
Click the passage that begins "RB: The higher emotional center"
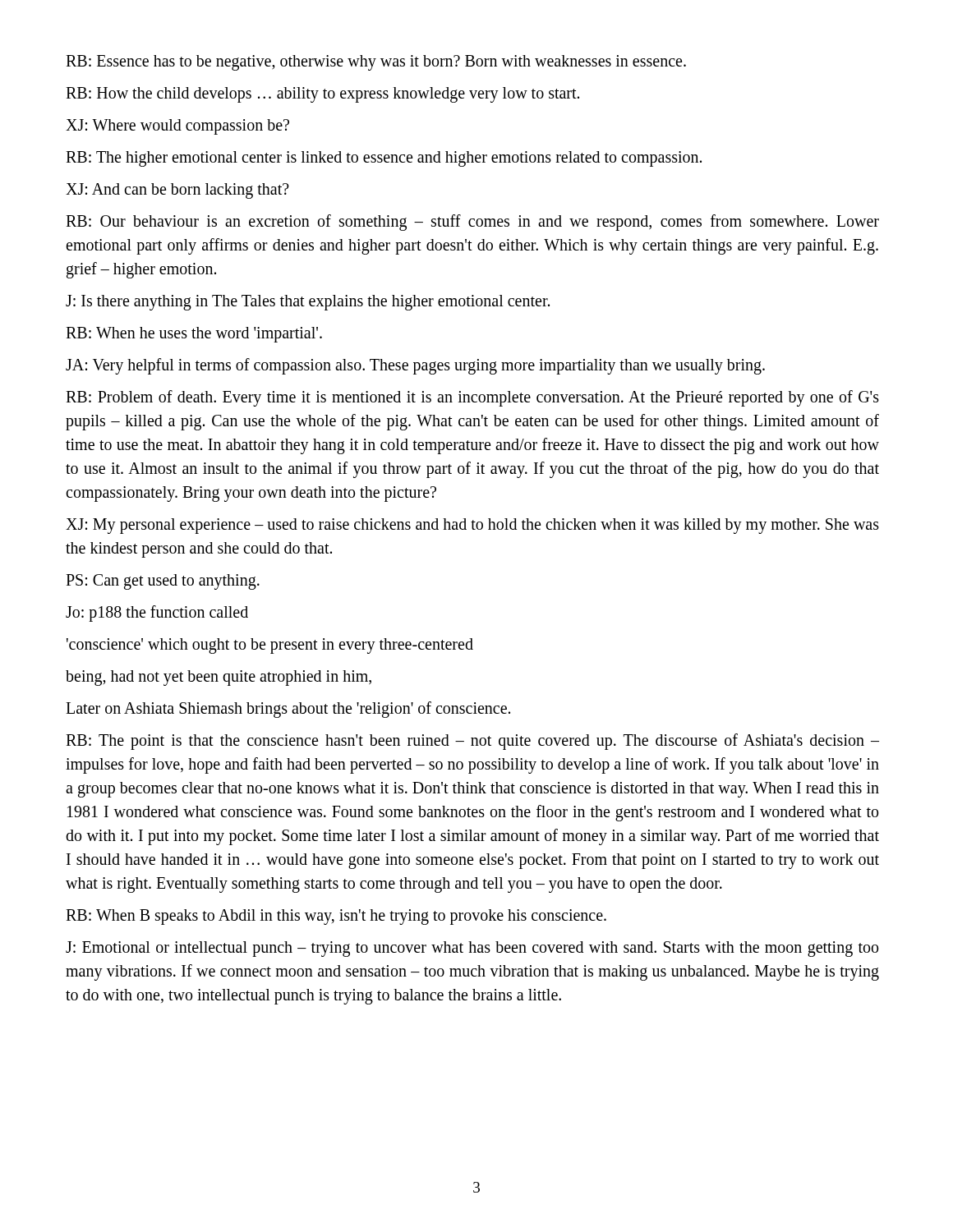coord(384,157)
